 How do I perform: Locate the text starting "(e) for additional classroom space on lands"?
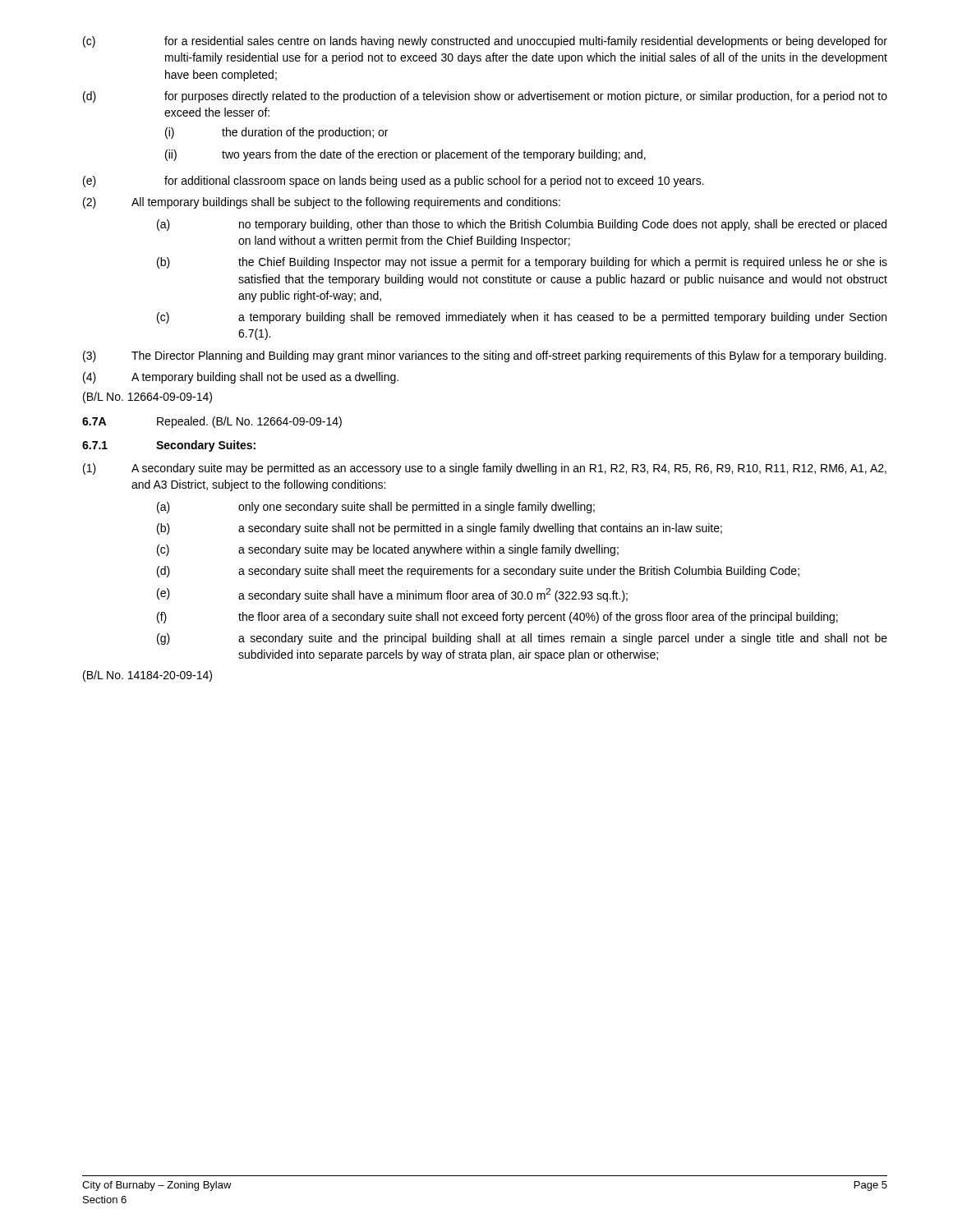[485, 181]
